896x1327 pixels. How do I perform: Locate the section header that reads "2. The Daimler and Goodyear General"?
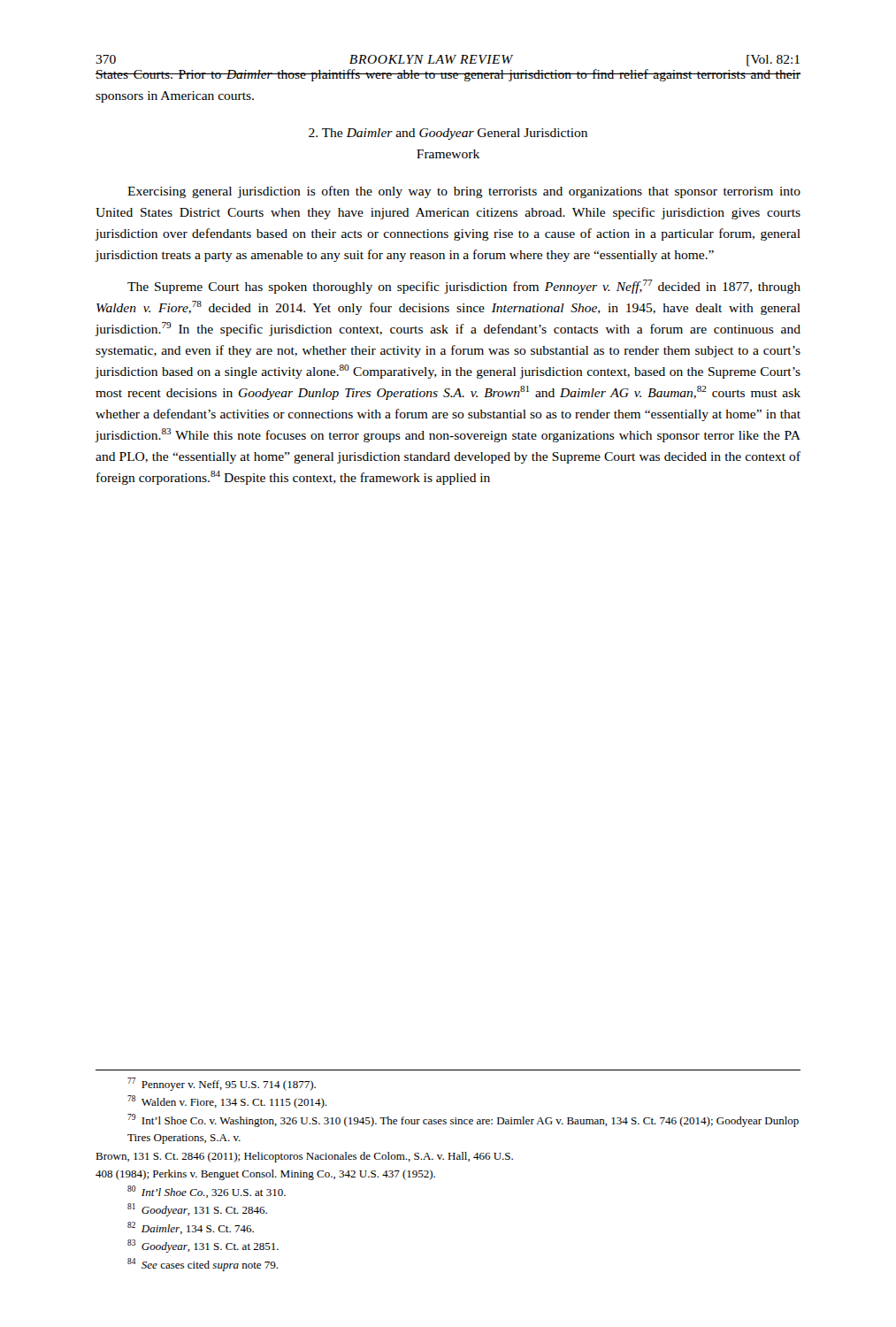coord(448,143)
